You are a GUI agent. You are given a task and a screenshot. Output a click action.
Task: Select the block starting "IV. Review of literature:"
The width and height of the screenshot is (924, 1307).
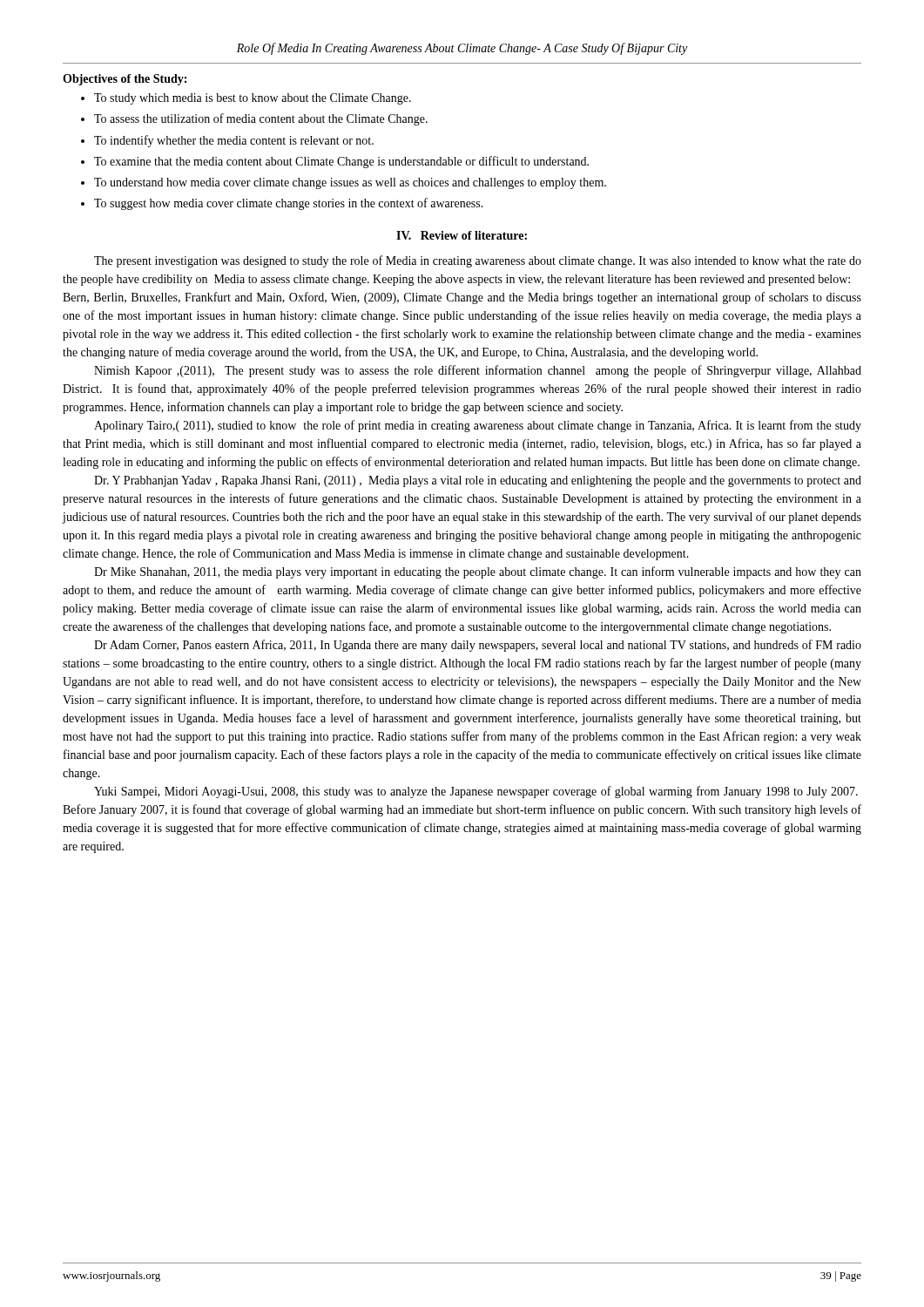click(462, 236)
